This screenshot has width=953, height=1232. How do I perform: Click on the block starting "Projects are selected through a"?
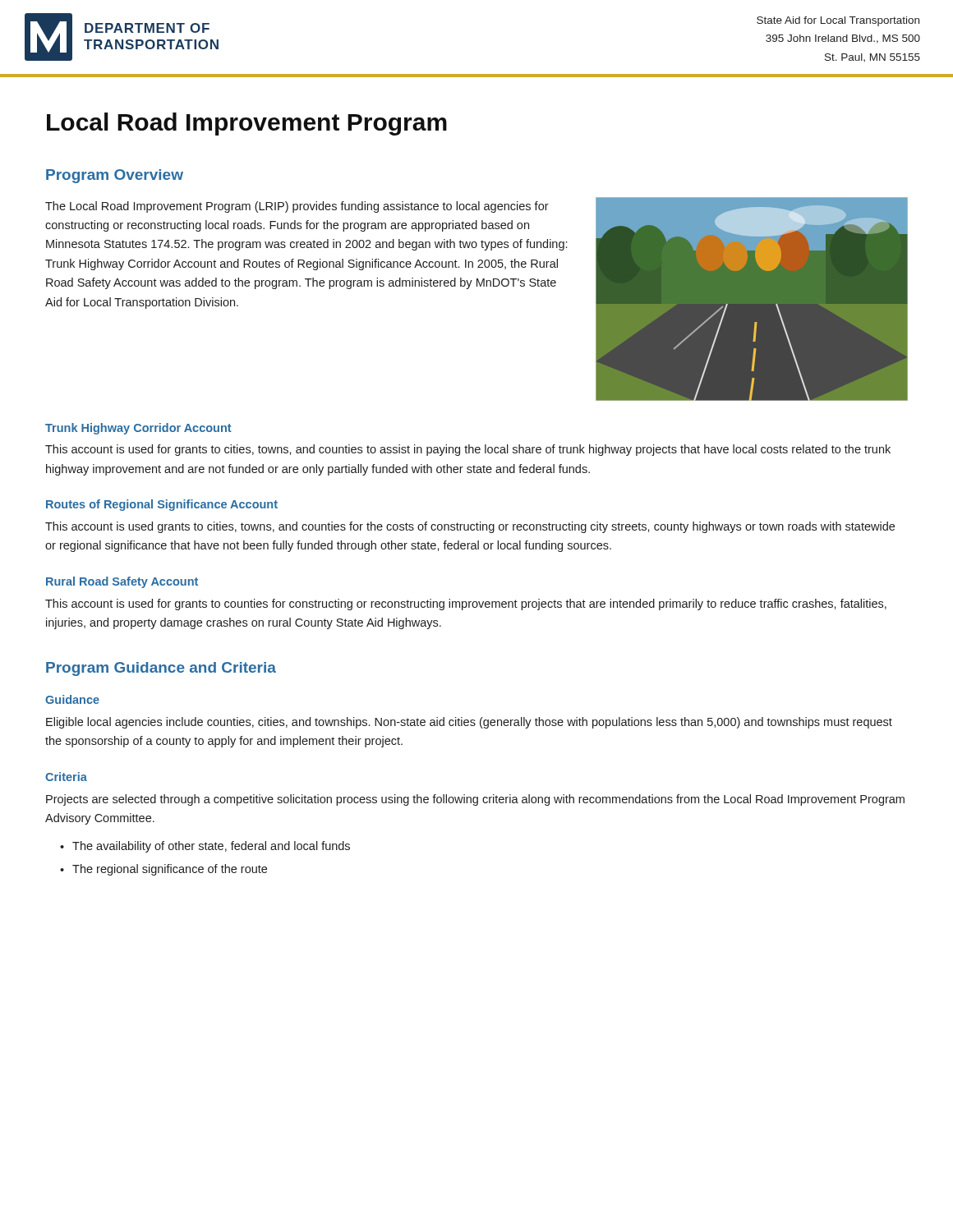[475, 808]
